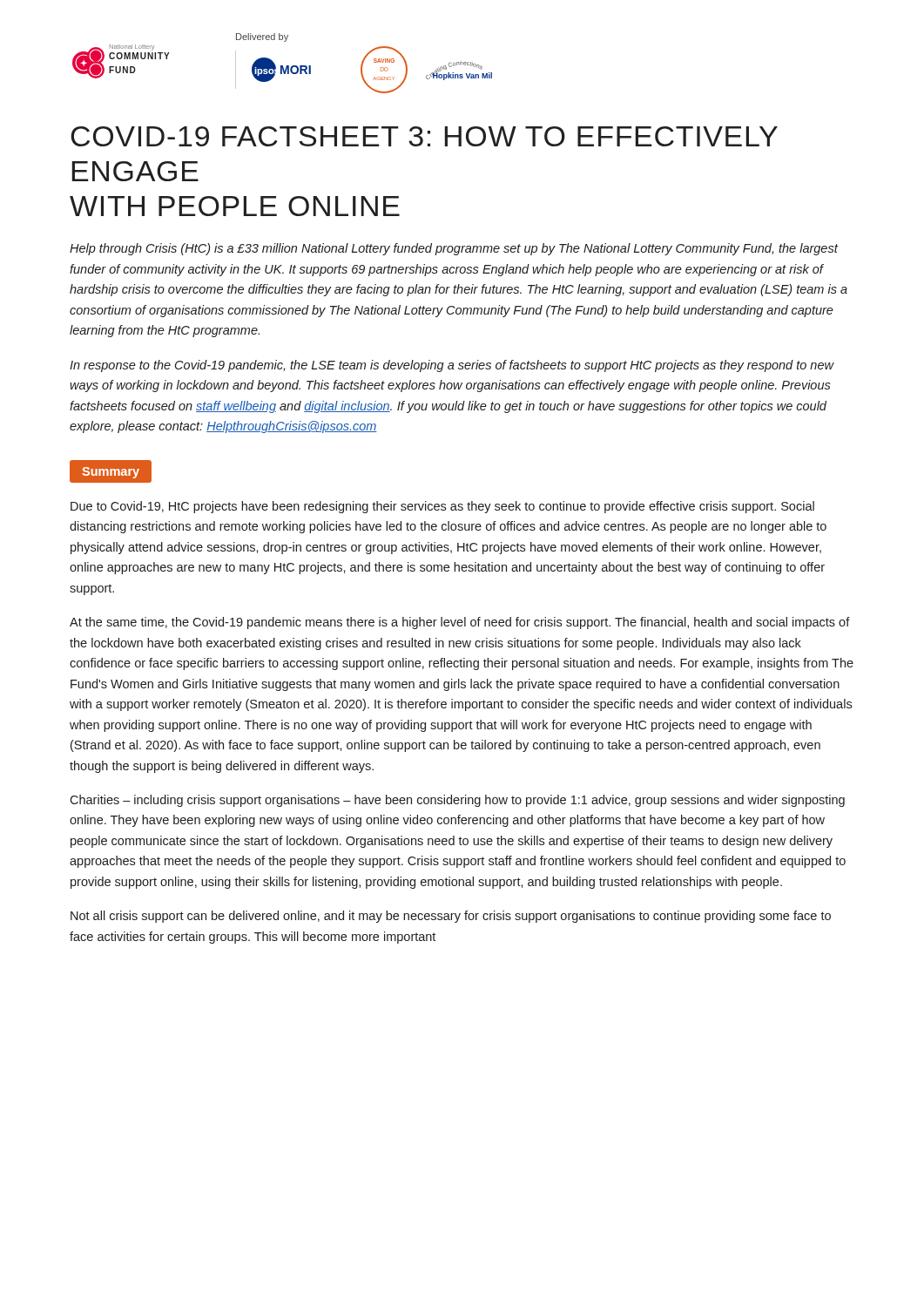Click on the text block that reads "At the same time, the Covid‑19"
The image size is (924, 1307).
[x=462, y=694]
